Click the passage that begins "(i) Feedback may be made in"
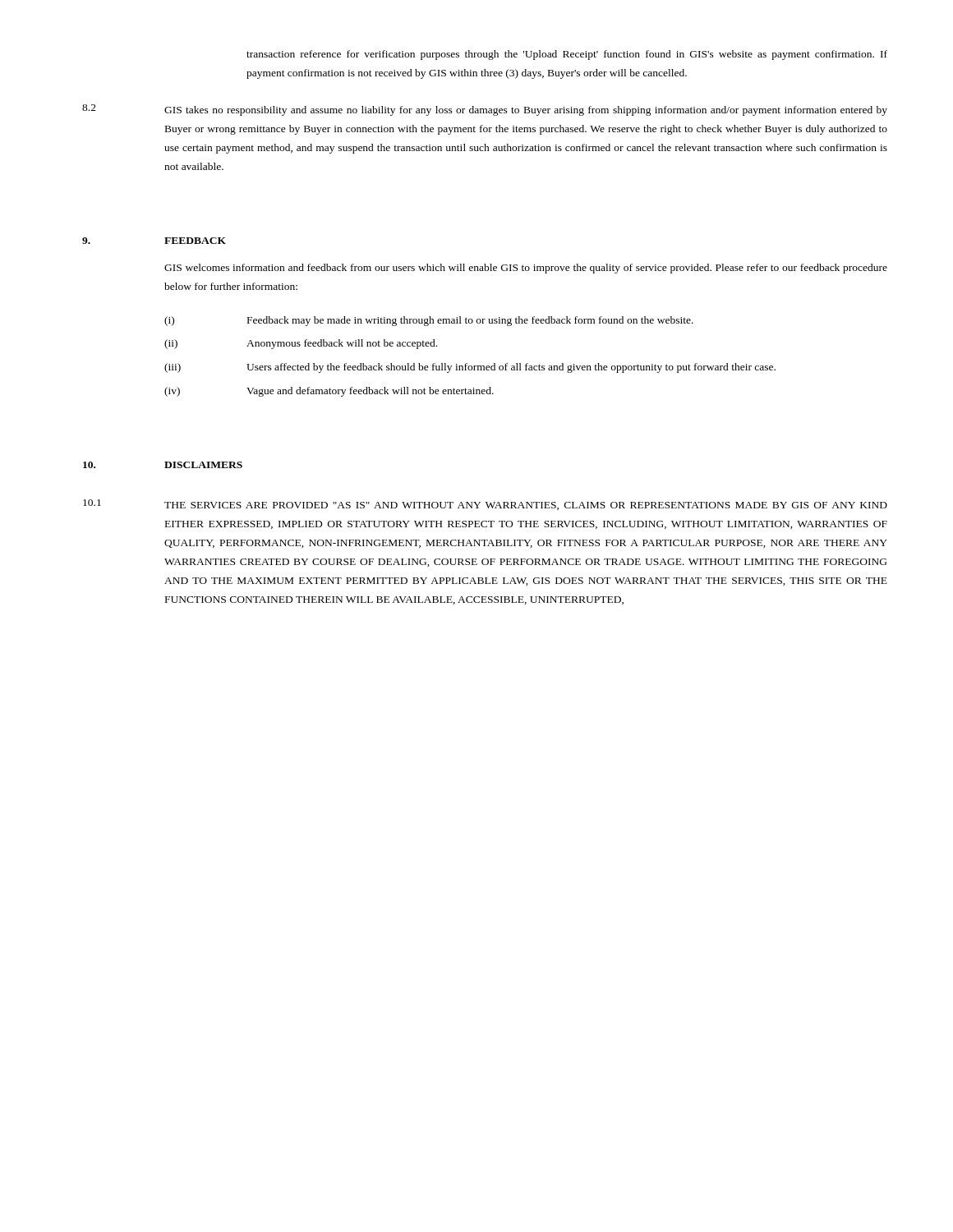The width and height of the screenshot is (953, 1232). click(526, 320)
